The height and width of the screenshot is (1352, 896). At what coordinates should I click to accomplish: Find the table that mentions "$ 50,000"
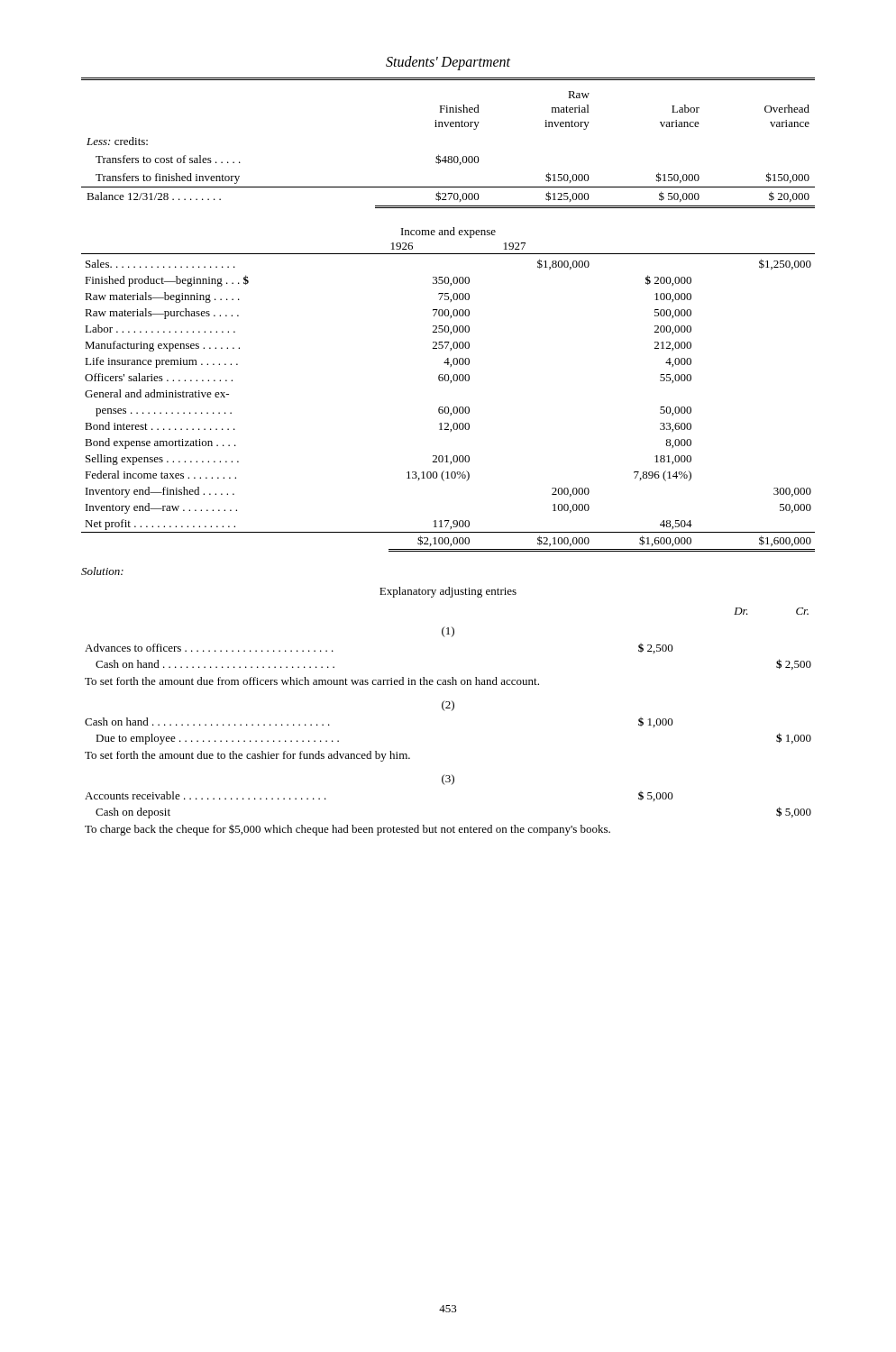tap(448, 147)
